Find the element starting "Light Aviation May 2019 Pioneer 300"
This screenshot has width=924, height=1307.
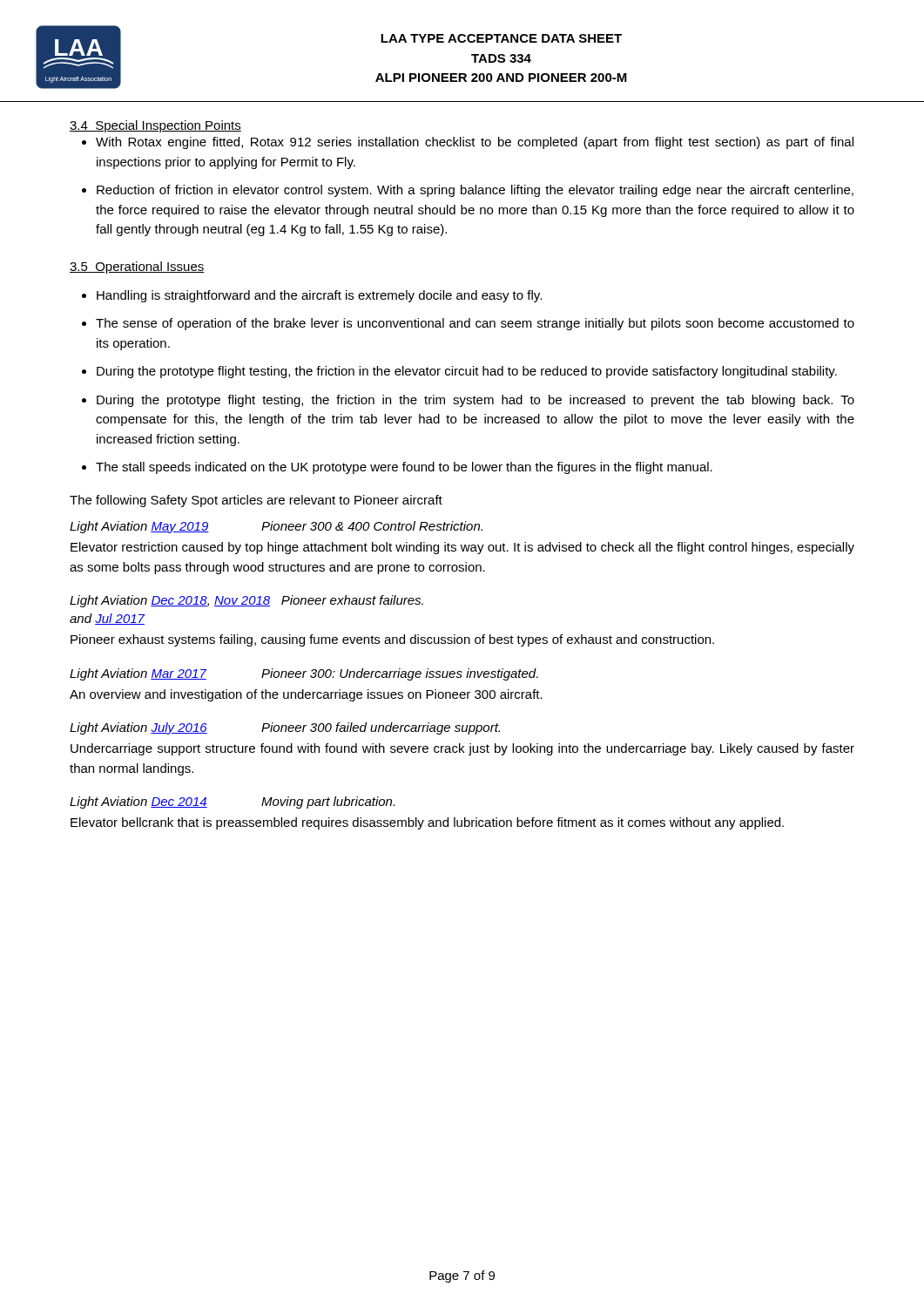click(x=462, y=548)
